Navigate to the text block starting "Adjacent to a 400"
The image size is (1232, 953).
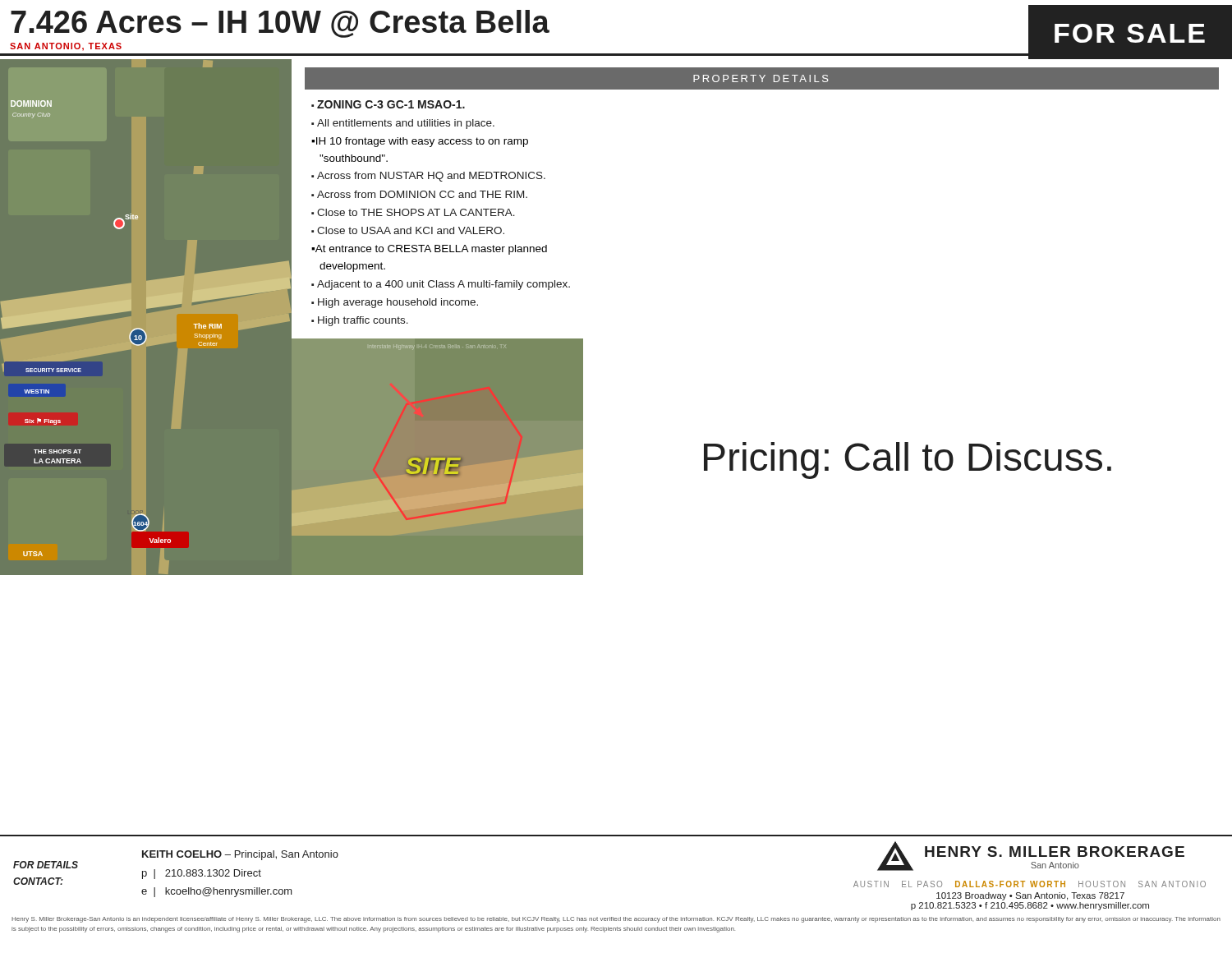point(444,283)
